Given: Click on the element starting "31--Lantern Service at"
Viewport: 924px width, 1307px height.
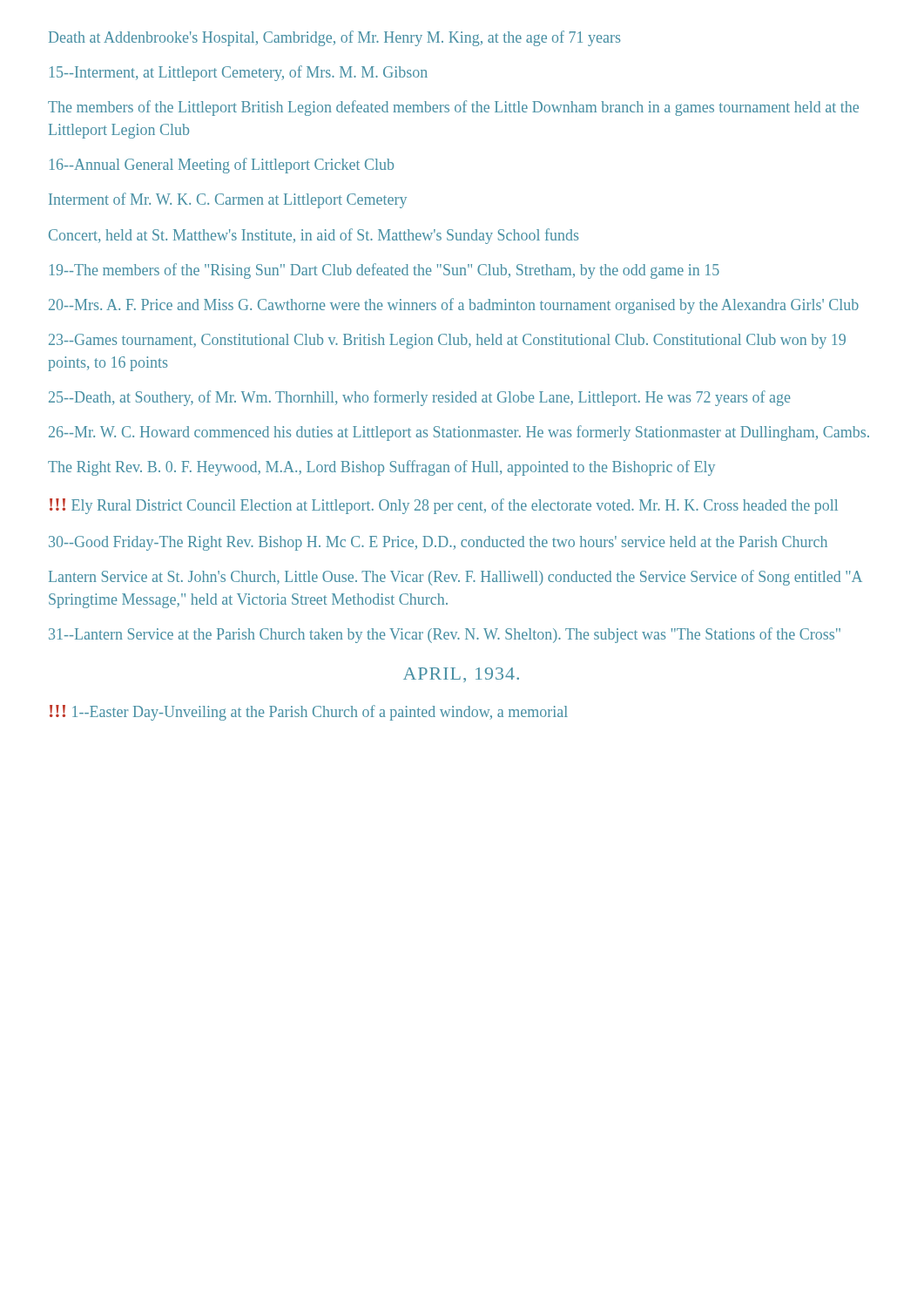Looking at the screenshot, I should pyautogui.click(x=445, y=635).
